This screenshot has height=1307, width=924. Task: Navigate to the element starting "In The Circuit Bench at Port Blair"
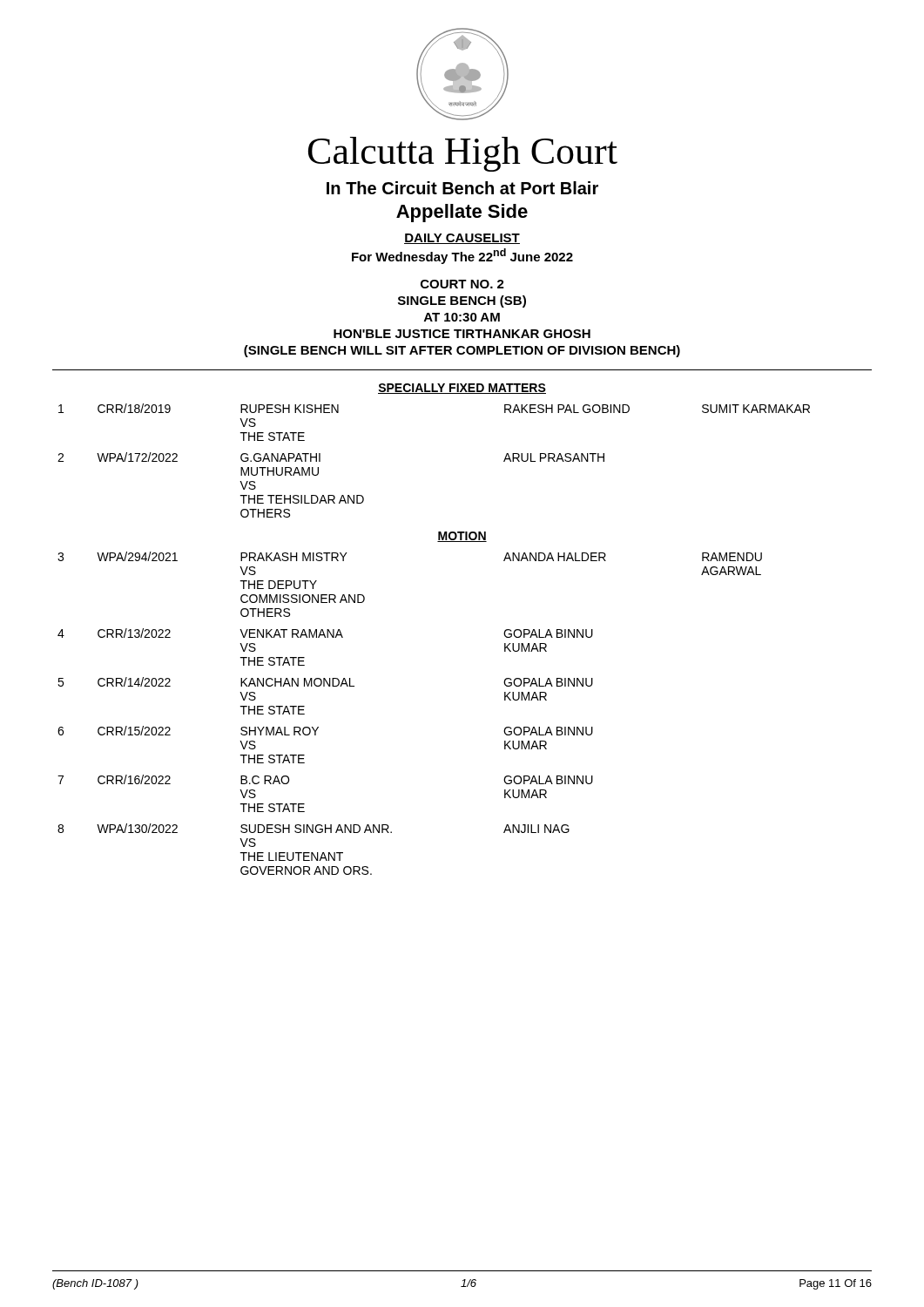coord(462,188)
